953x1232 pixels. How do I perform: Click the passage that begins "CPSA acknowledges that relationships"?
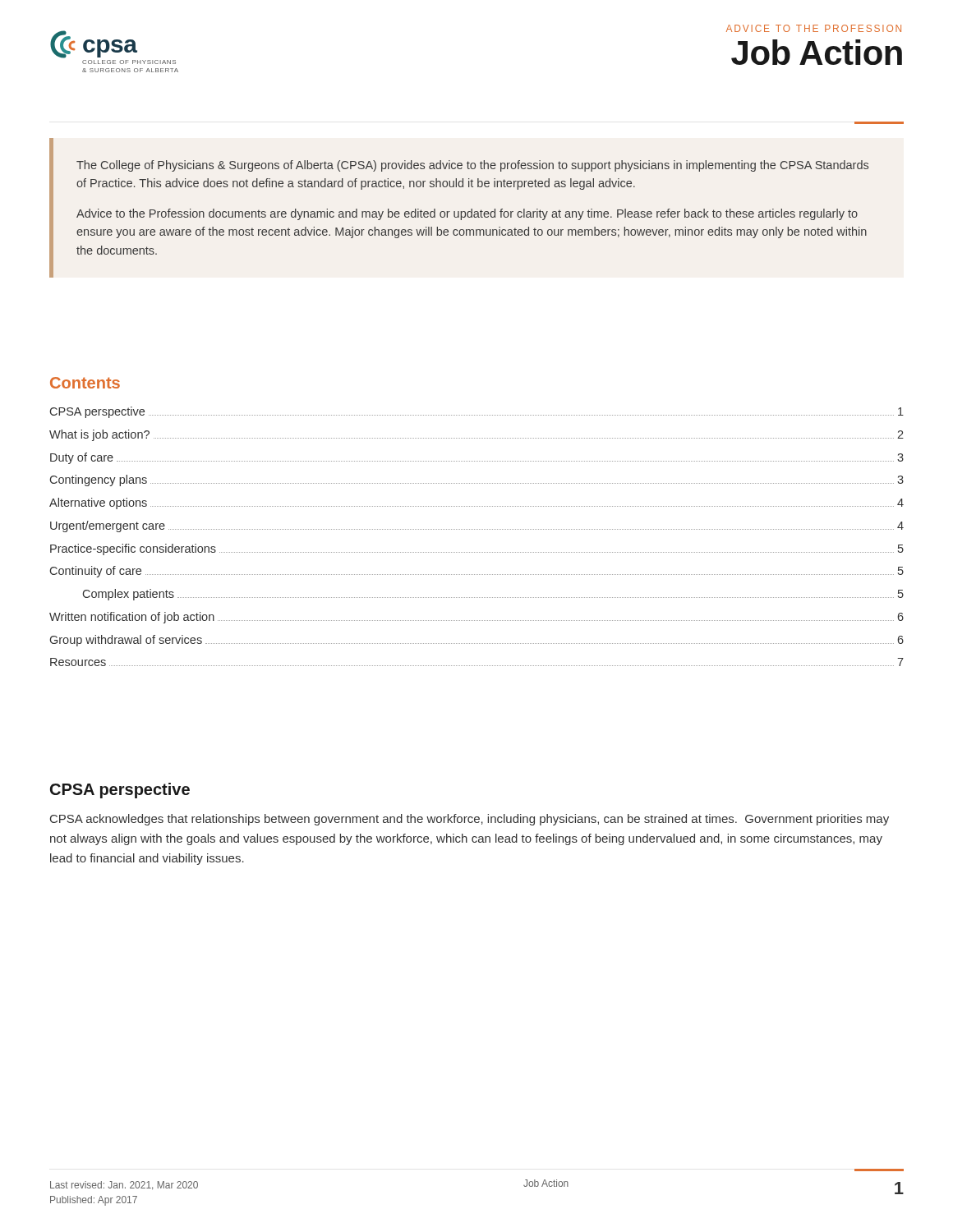point(469,838)
